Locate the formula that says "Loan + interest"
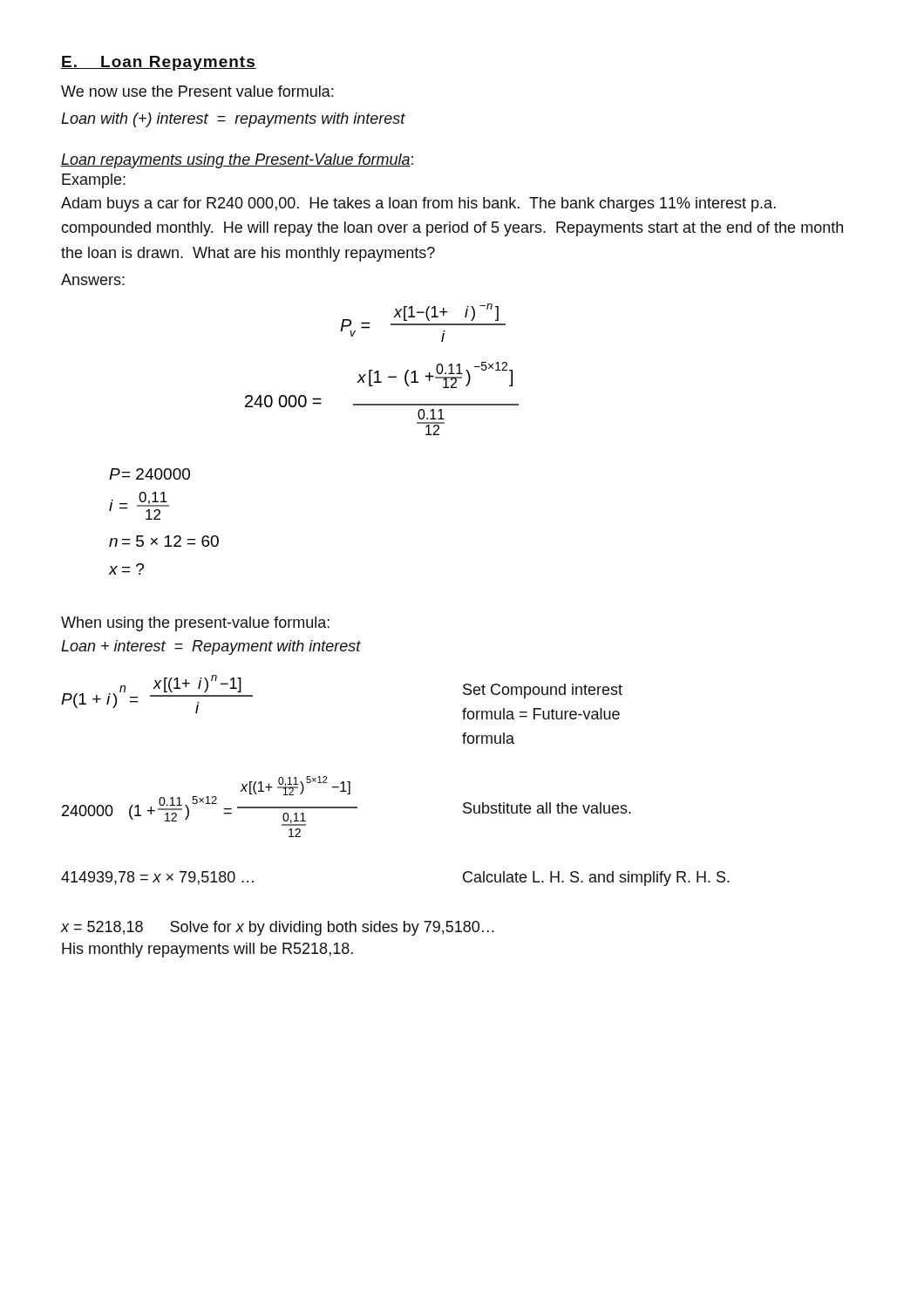924x1308 pixels. (211, 646)
